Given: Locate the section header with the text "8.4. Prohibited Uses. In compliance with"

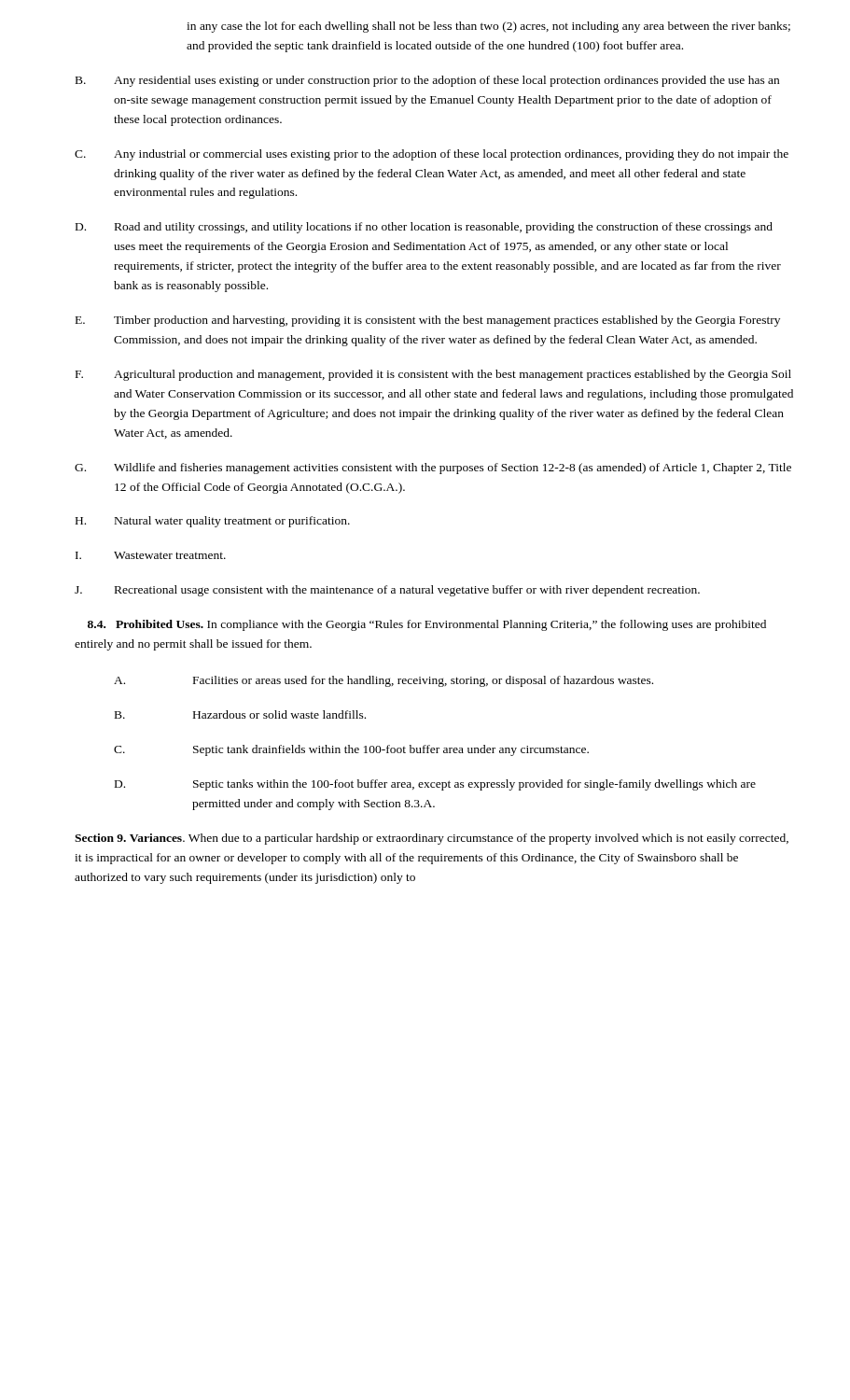Looking at the screenshot, I should click(x=421, y=634).
